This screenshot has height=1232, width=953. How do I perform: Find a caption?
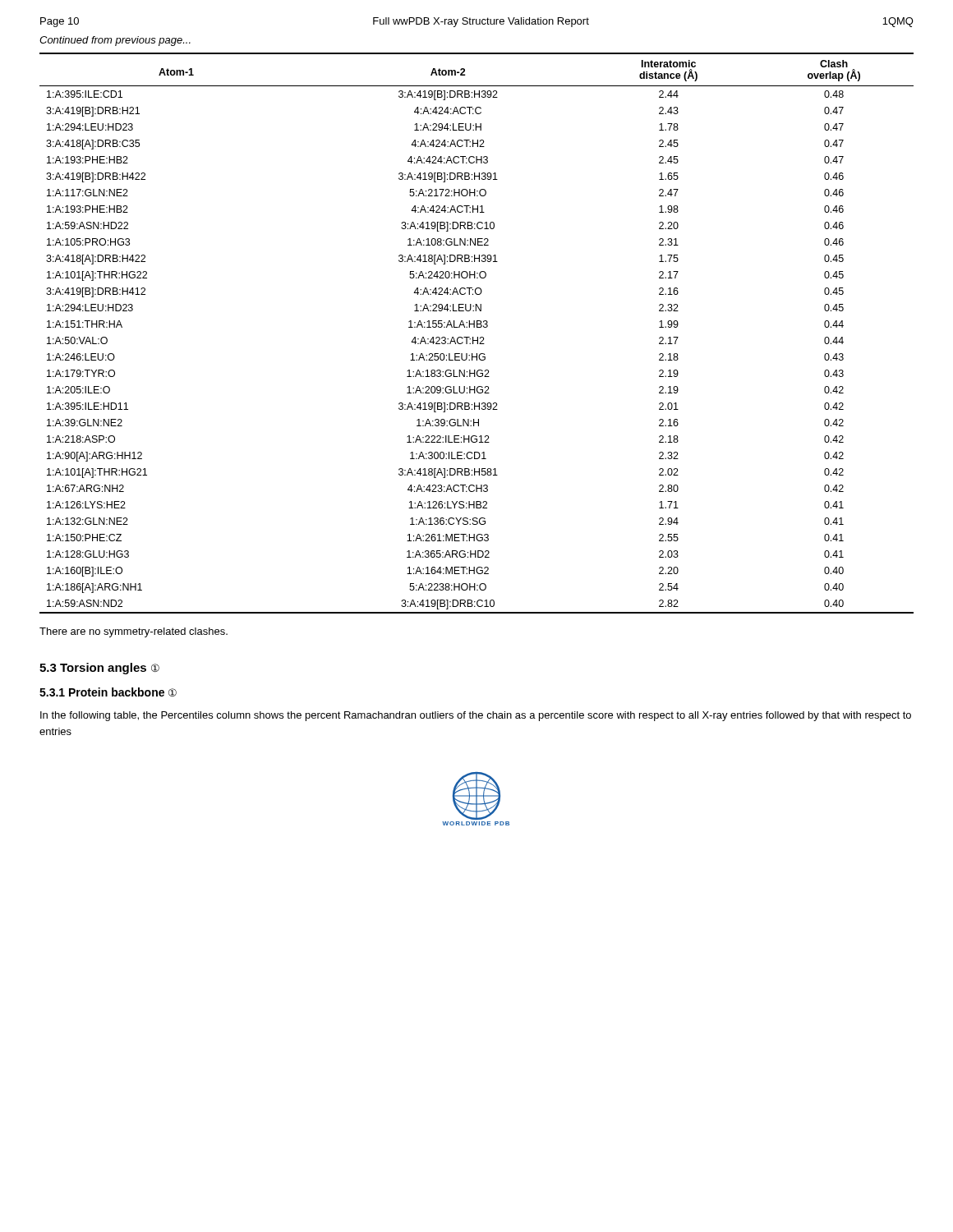115,40
